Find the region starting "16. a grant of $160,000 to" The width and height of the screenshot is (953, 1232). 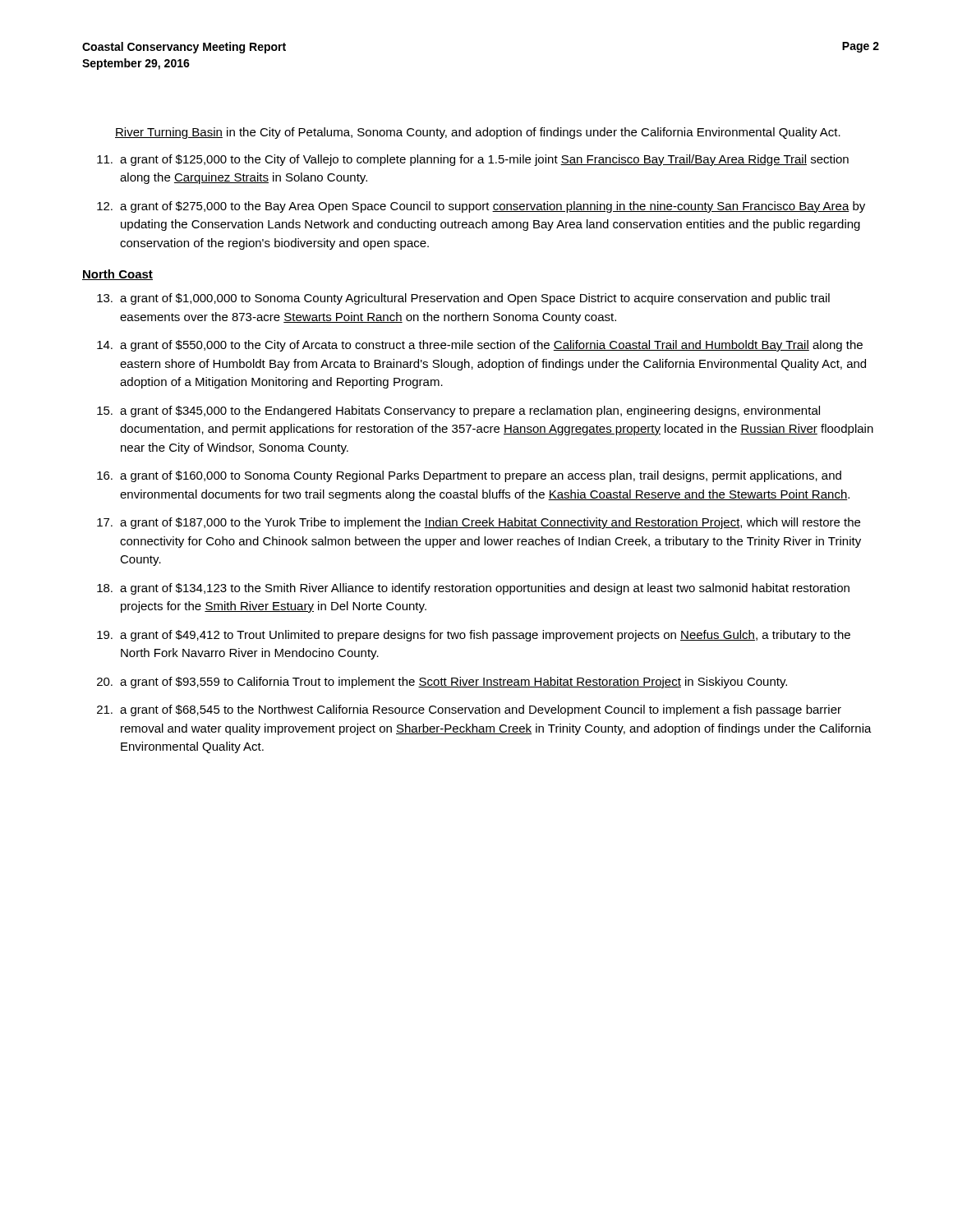click(x=481, y=485)
